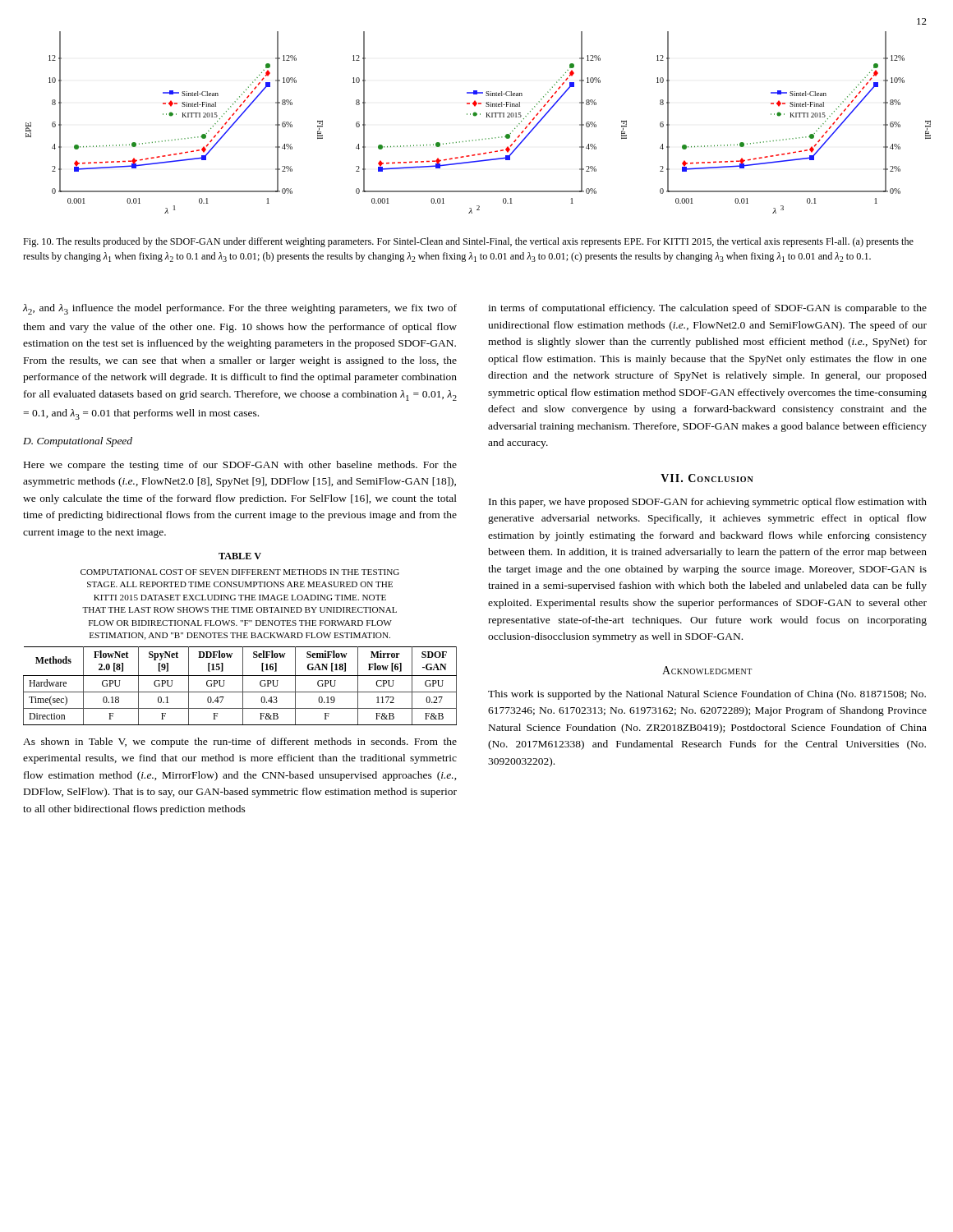This screenshot has height=1232, width=953.
Task: Click on the text block containing "λ2, and λ3"
Action: (240, 362)
